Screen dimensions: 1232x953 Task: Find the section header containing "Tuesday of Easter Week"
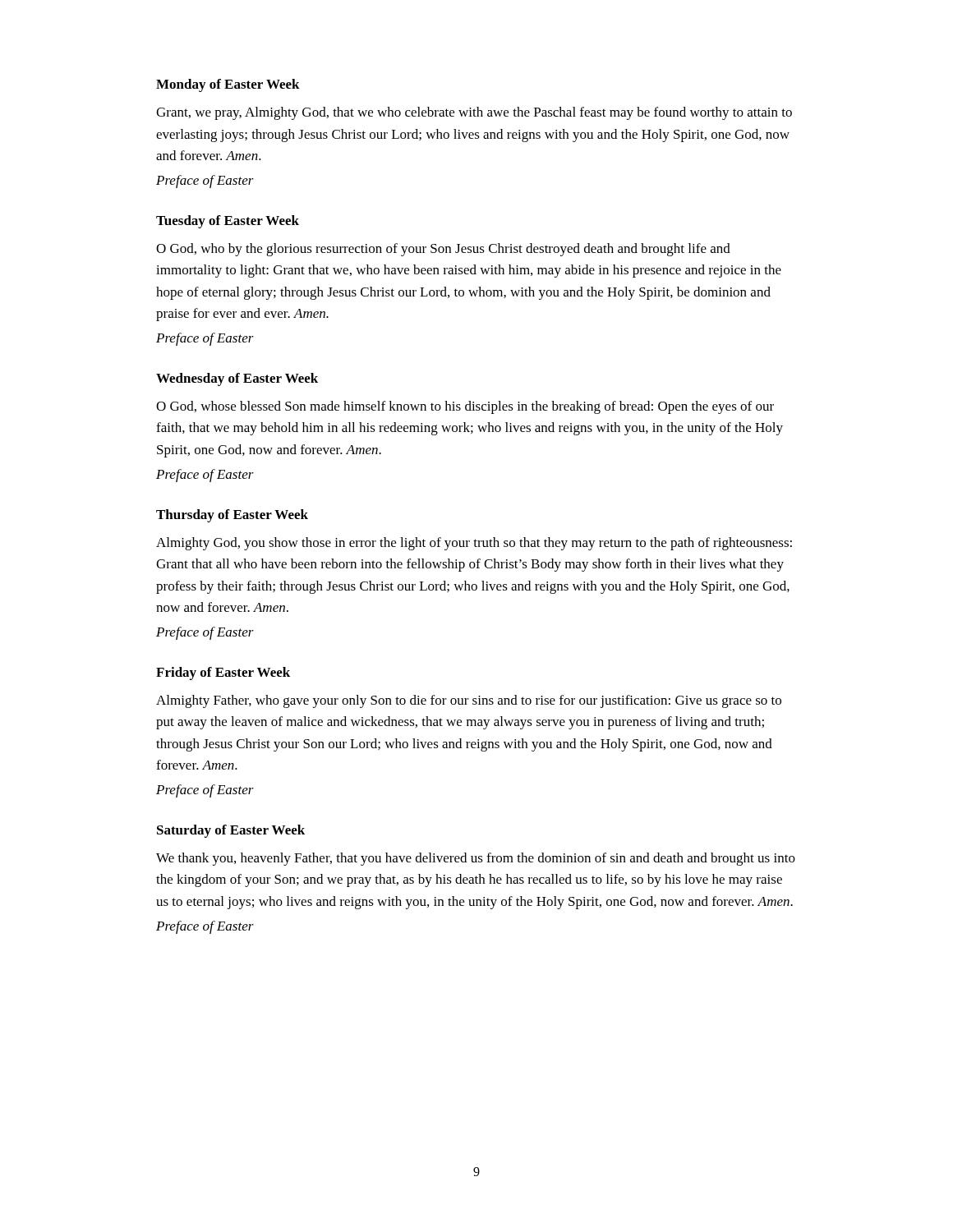click(x=228, y=220)
